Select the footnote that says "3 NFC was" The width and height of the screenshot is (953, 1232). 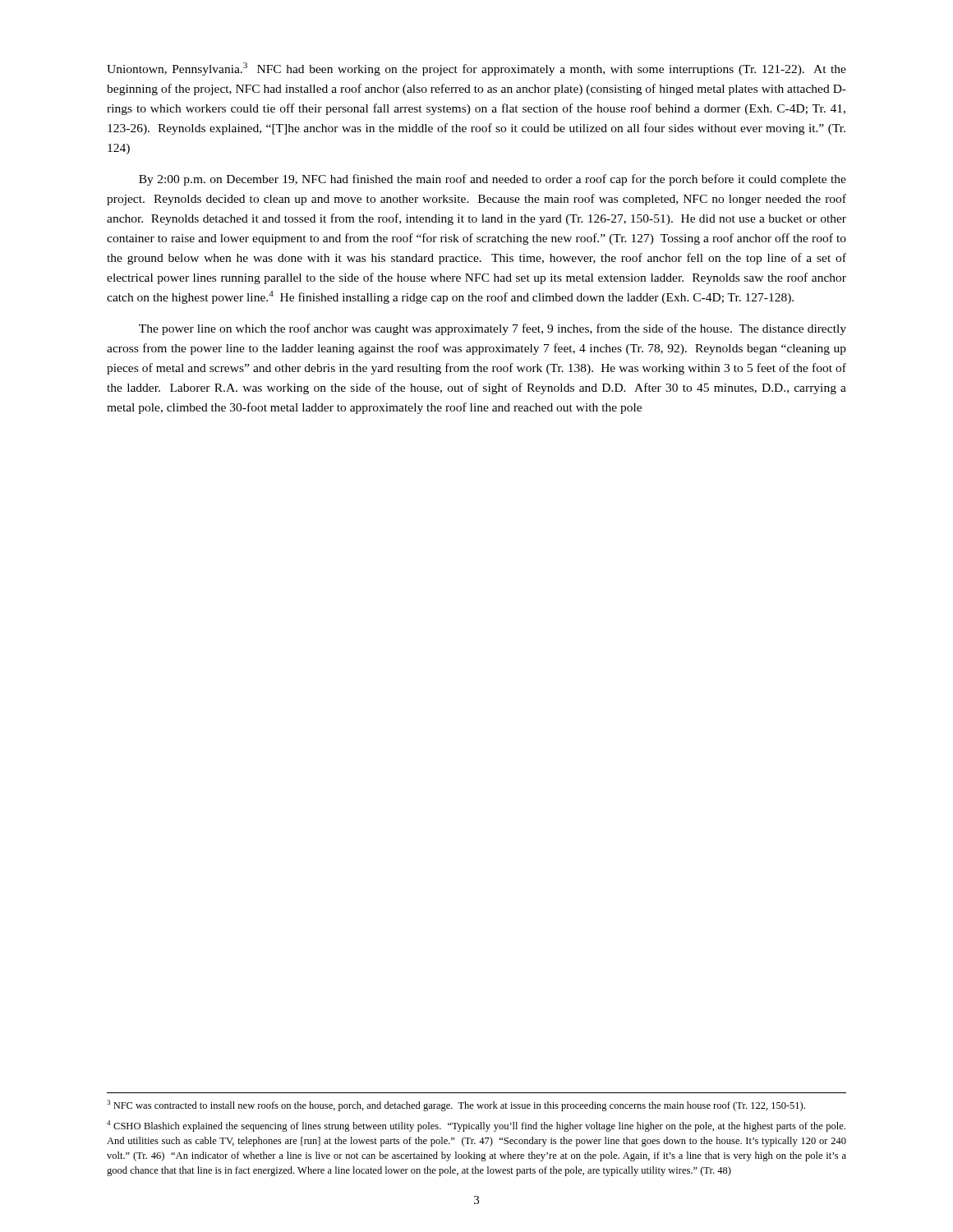[x=456, y=1105]
